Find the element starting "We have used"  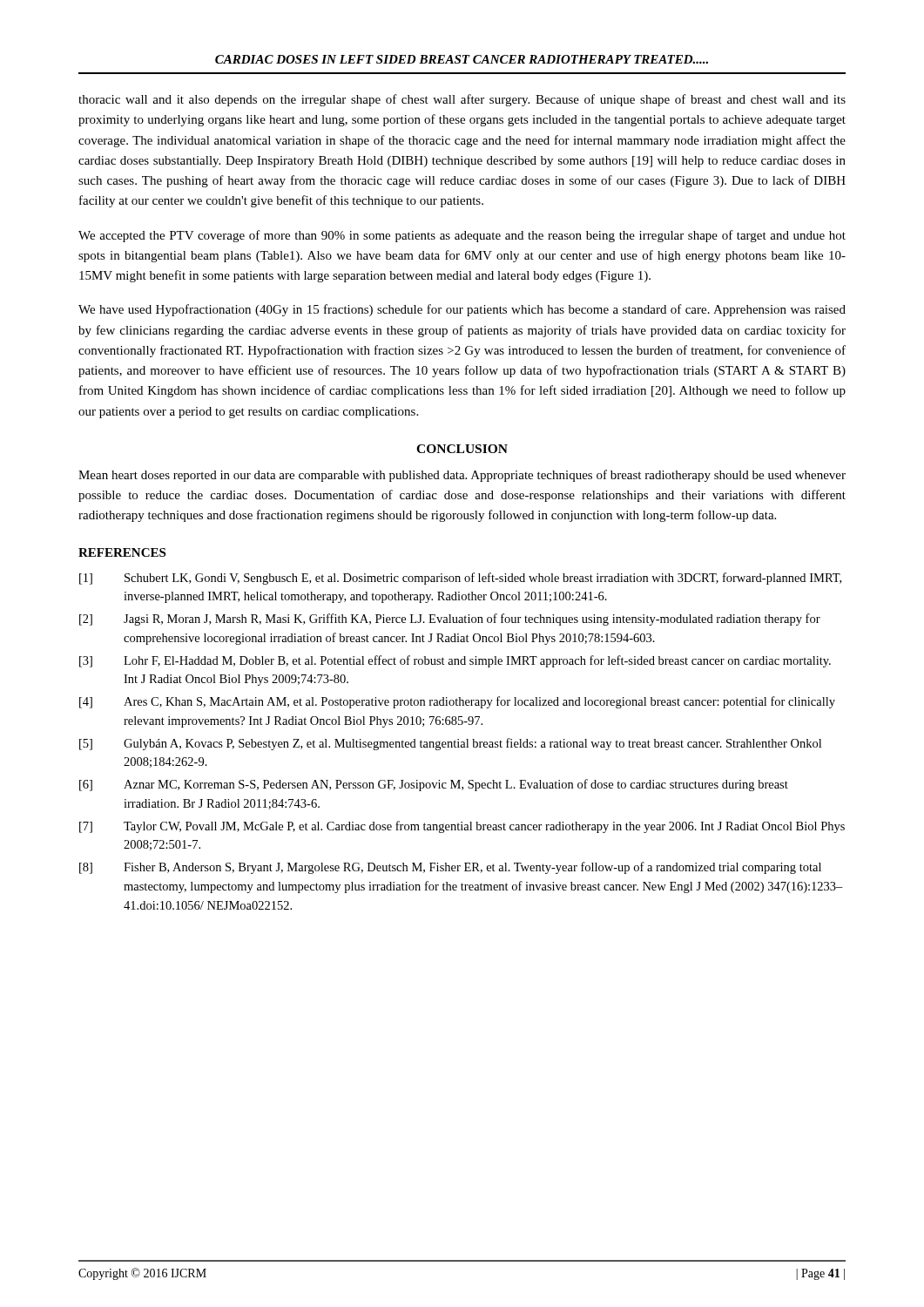[462, 360]
